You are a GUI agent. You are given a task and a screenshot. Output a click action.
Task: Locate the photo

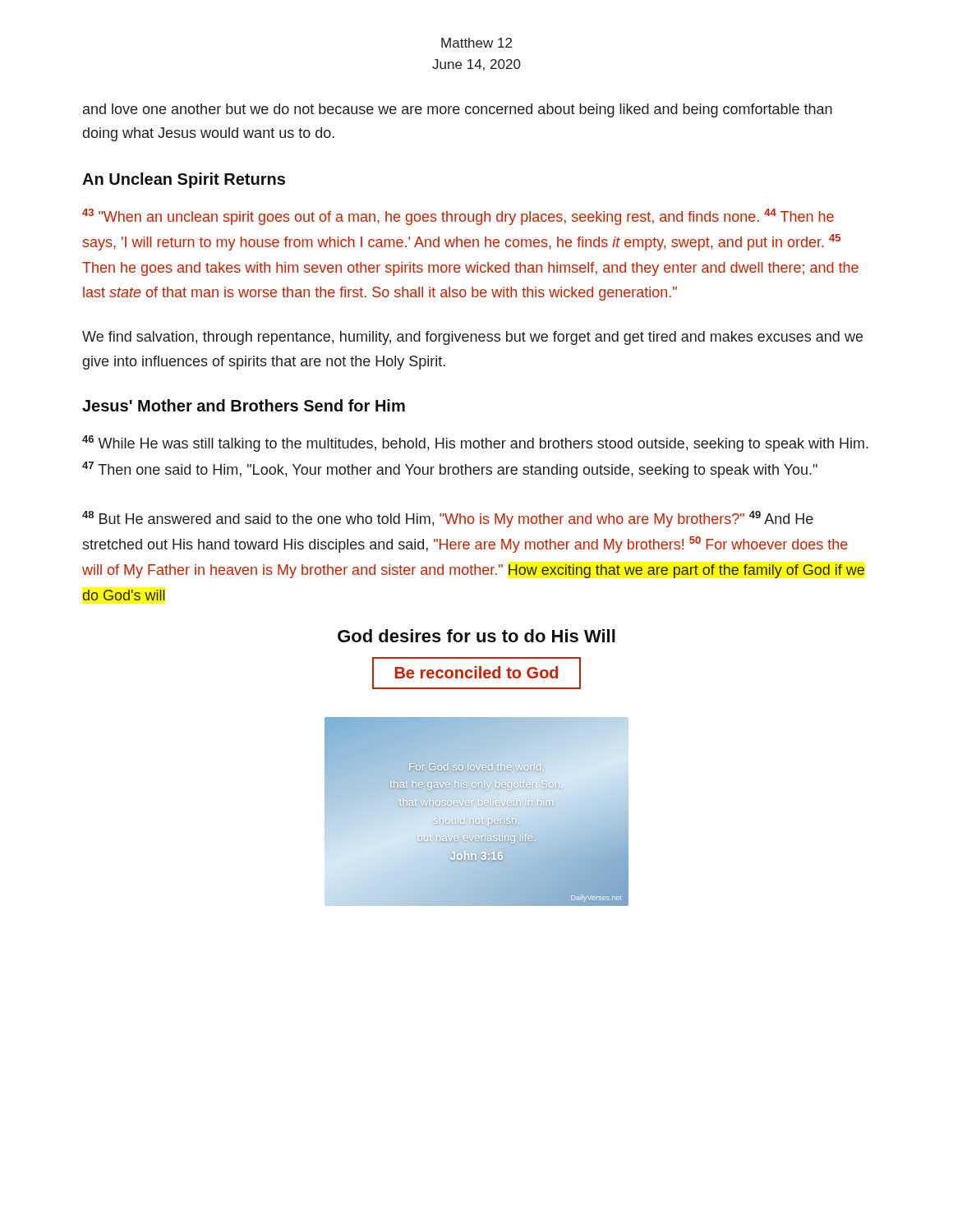coord(476,812)
